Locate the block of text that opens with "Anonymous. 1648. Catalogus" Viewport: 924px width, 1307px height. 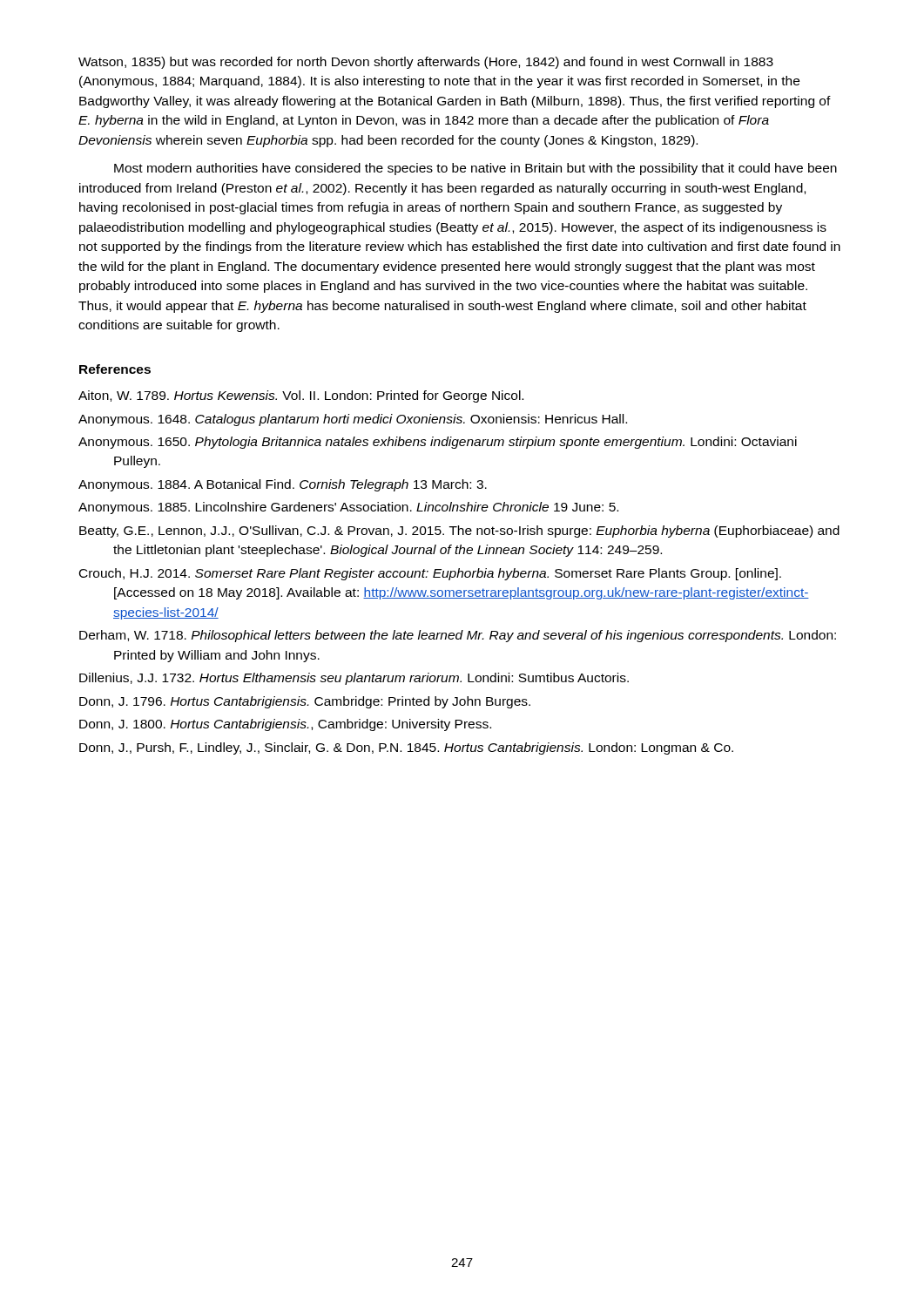tap(353, 418)
